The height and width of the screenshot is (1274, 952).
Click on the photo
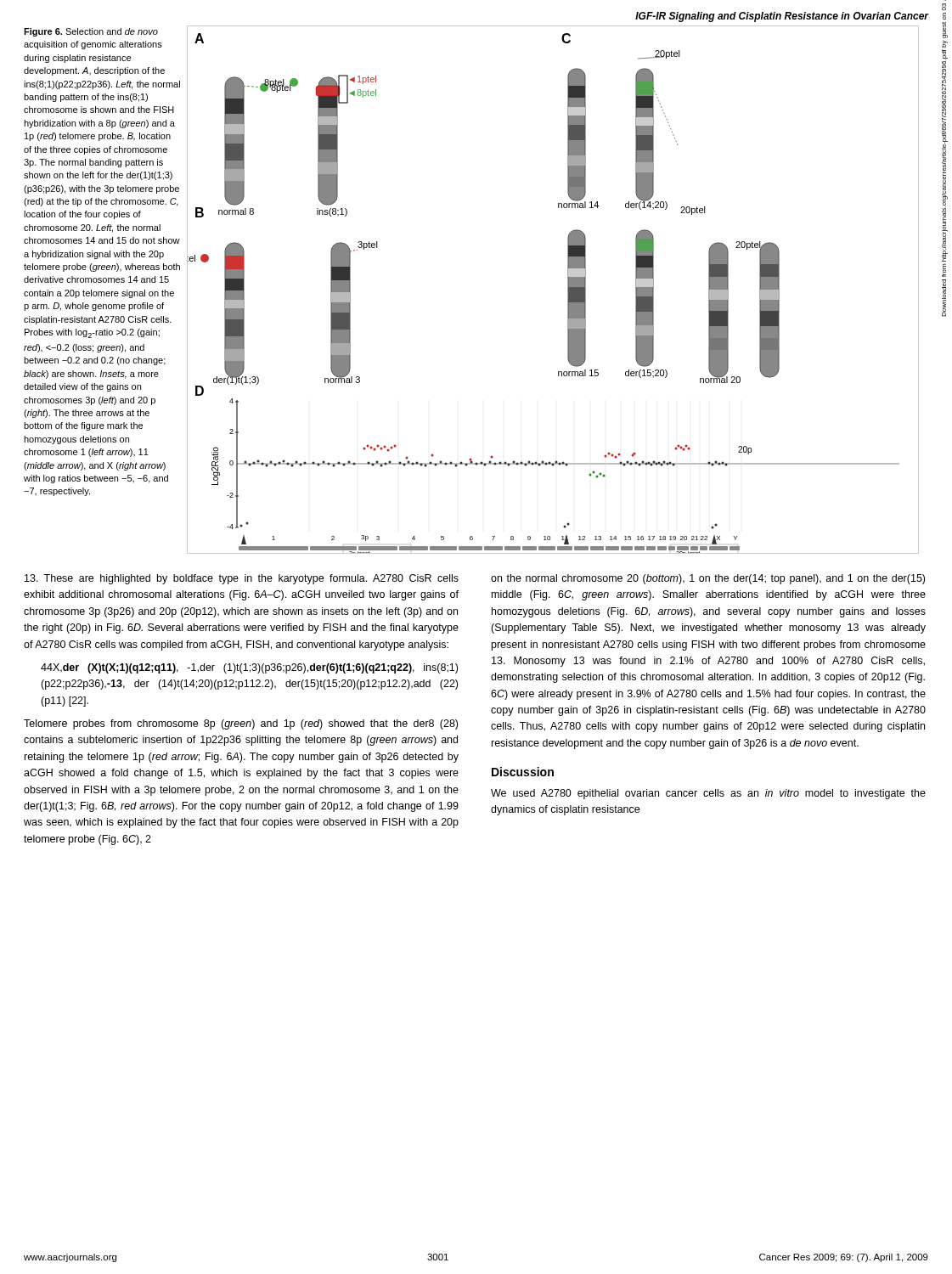552,289
